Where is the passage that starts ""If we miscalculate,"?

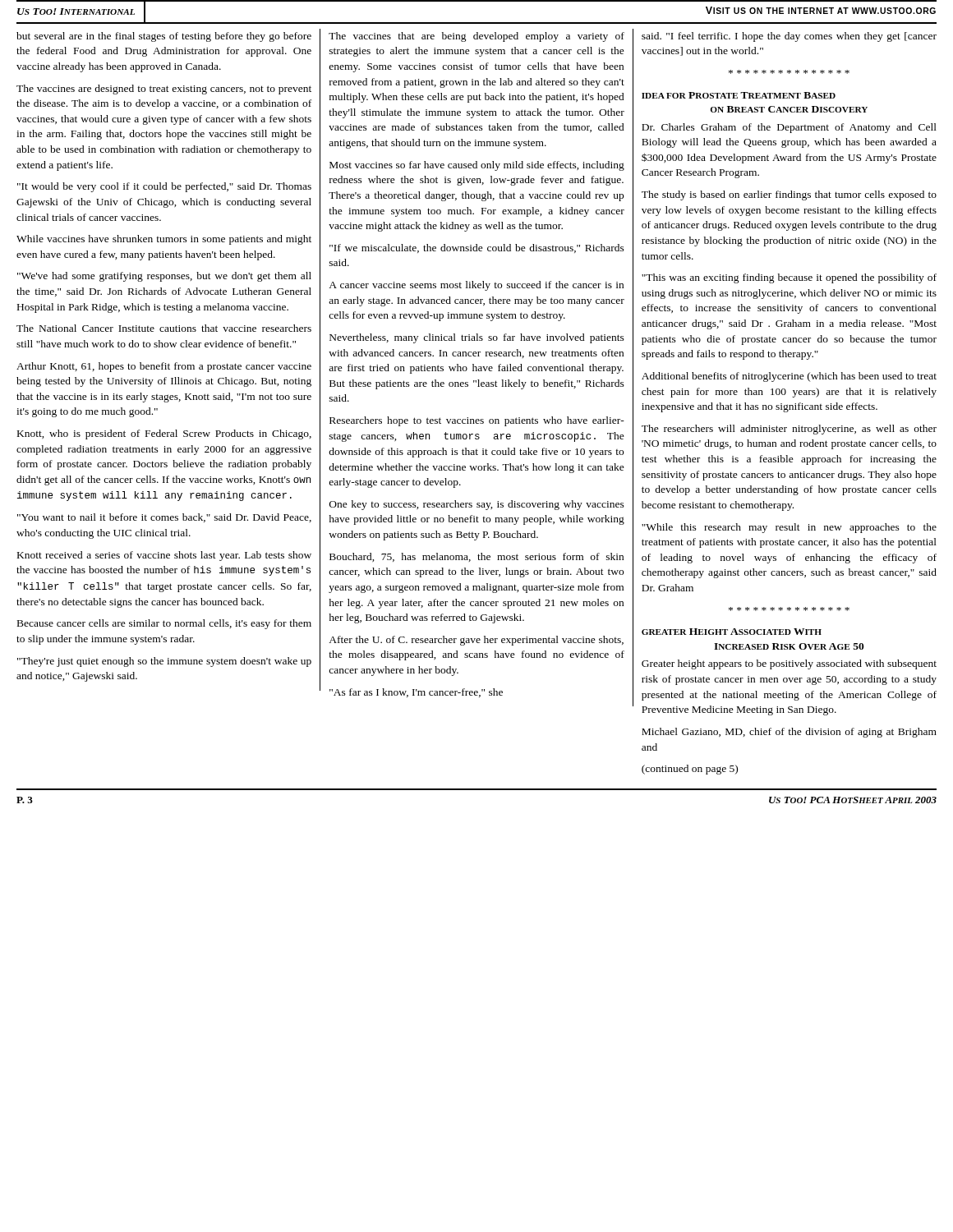[x=476, y=255]
